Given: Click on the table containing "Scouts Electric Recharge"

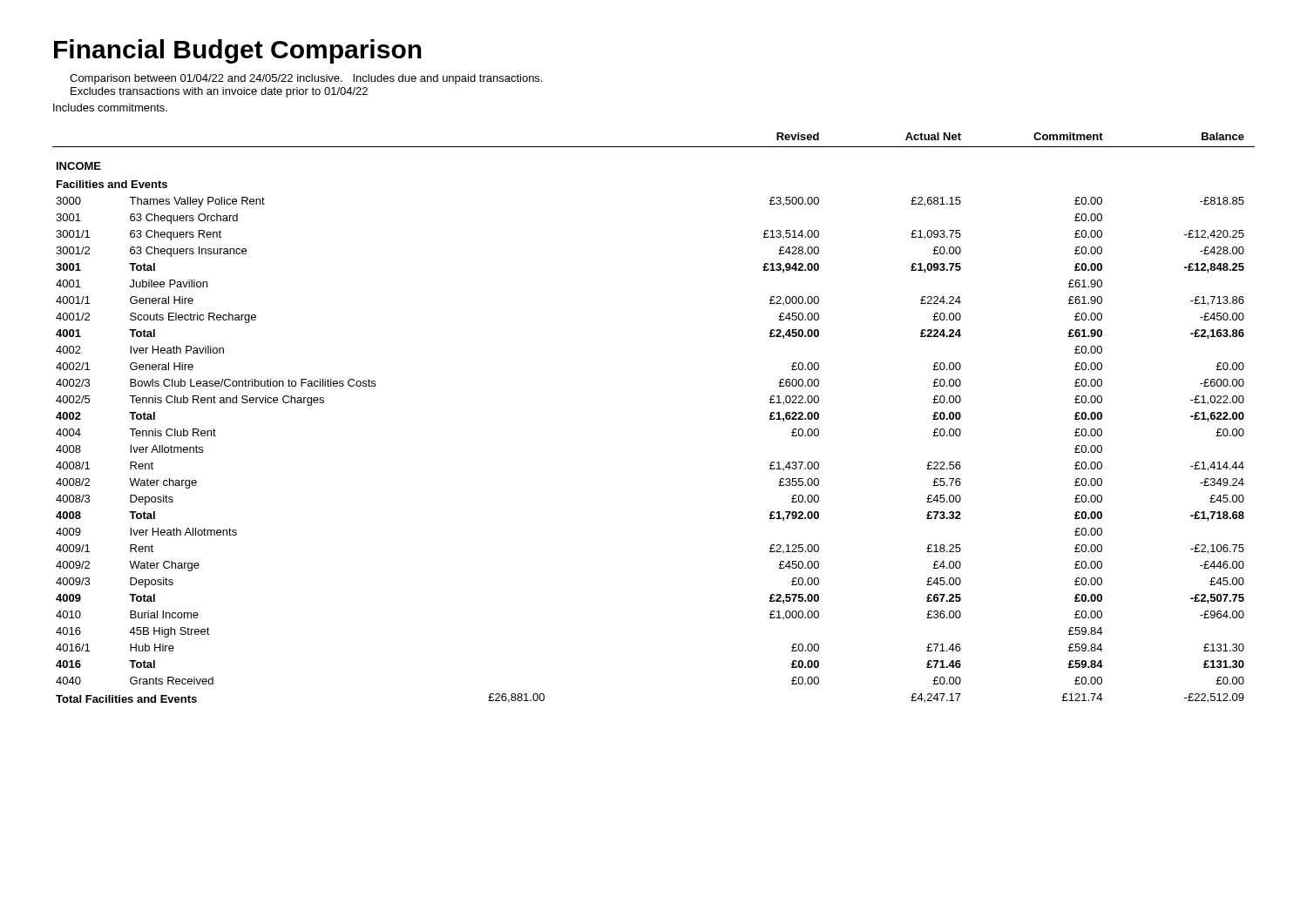Looking at the screenshot, I should pos(654,417).
